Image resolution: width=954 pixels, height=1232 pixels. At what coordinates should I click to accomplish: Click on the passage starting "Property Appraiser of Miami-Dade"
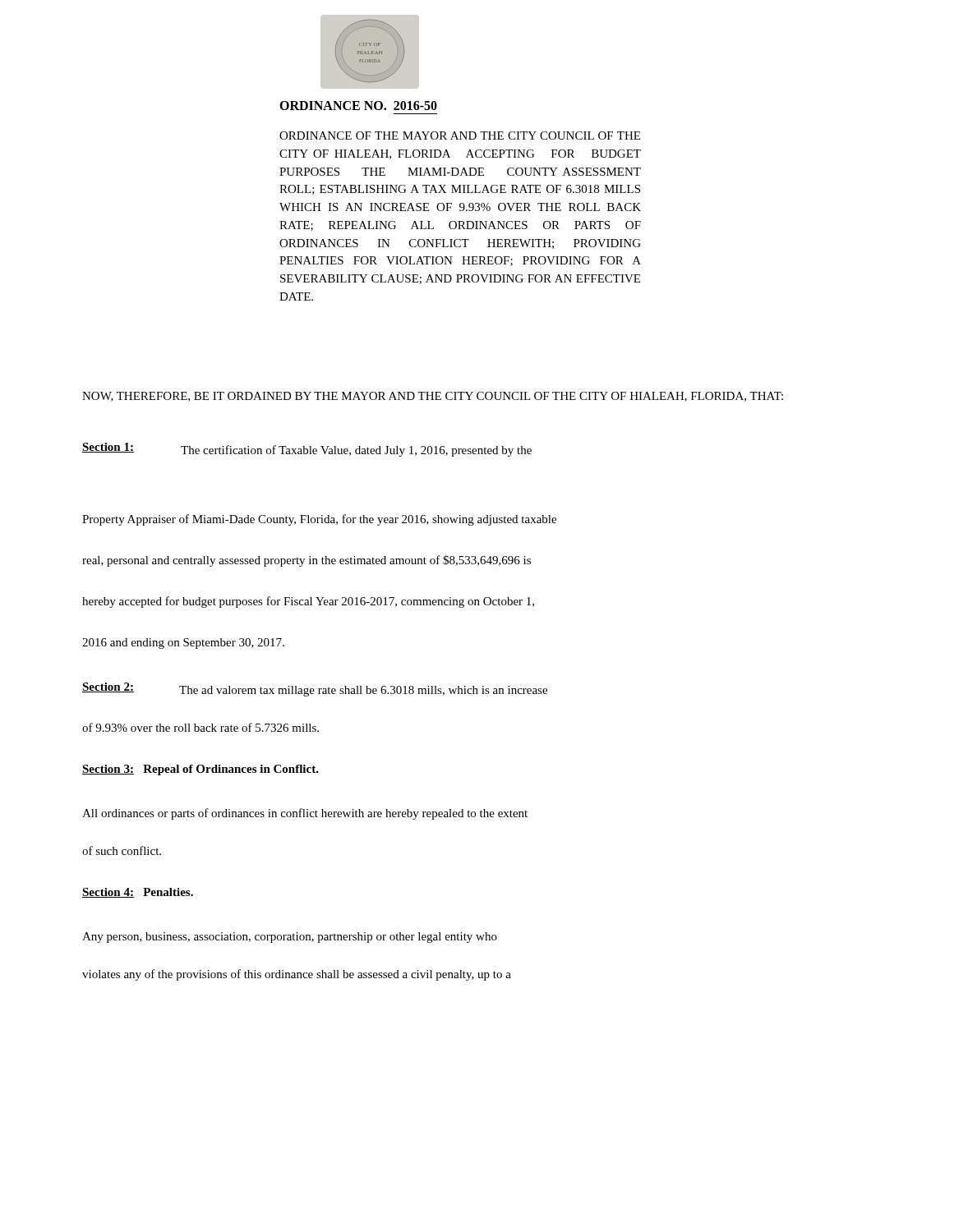(x=319, y=519)
